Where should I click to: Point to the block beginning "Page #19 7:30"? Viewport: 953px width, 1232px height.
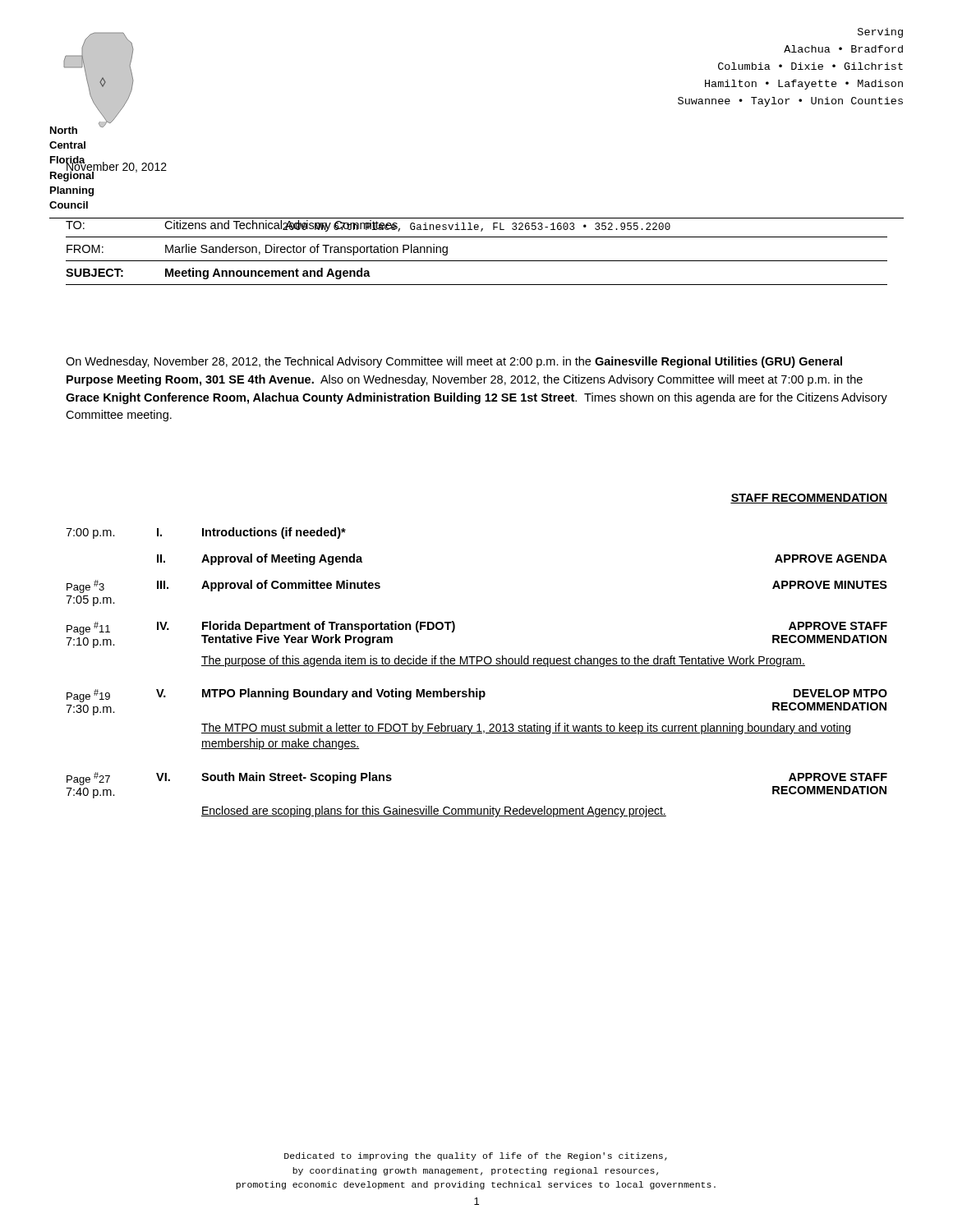click(476, 700)
